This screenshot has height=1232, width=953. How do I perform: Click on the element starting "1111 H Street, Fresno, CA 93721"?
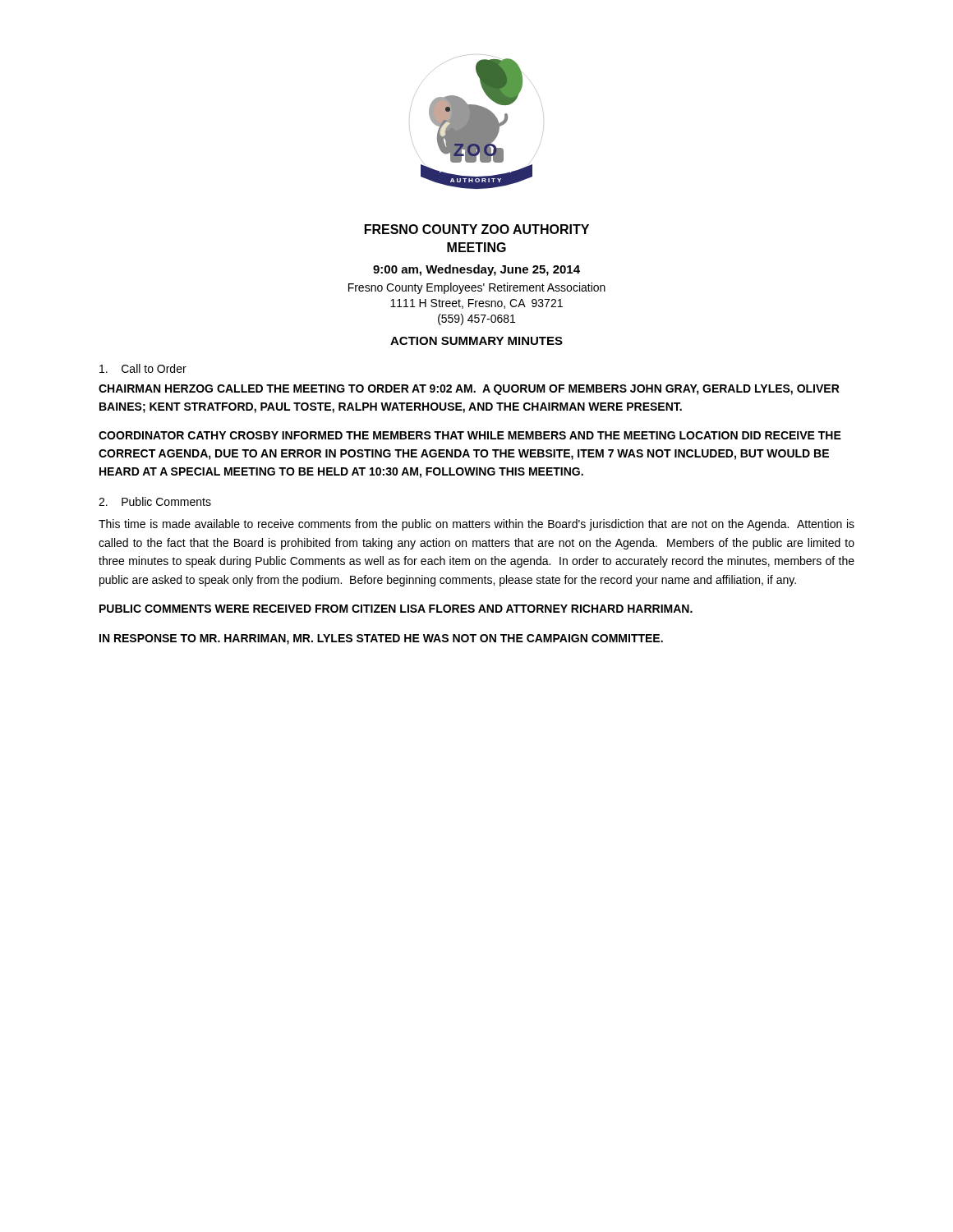click(x=476, y=303)
